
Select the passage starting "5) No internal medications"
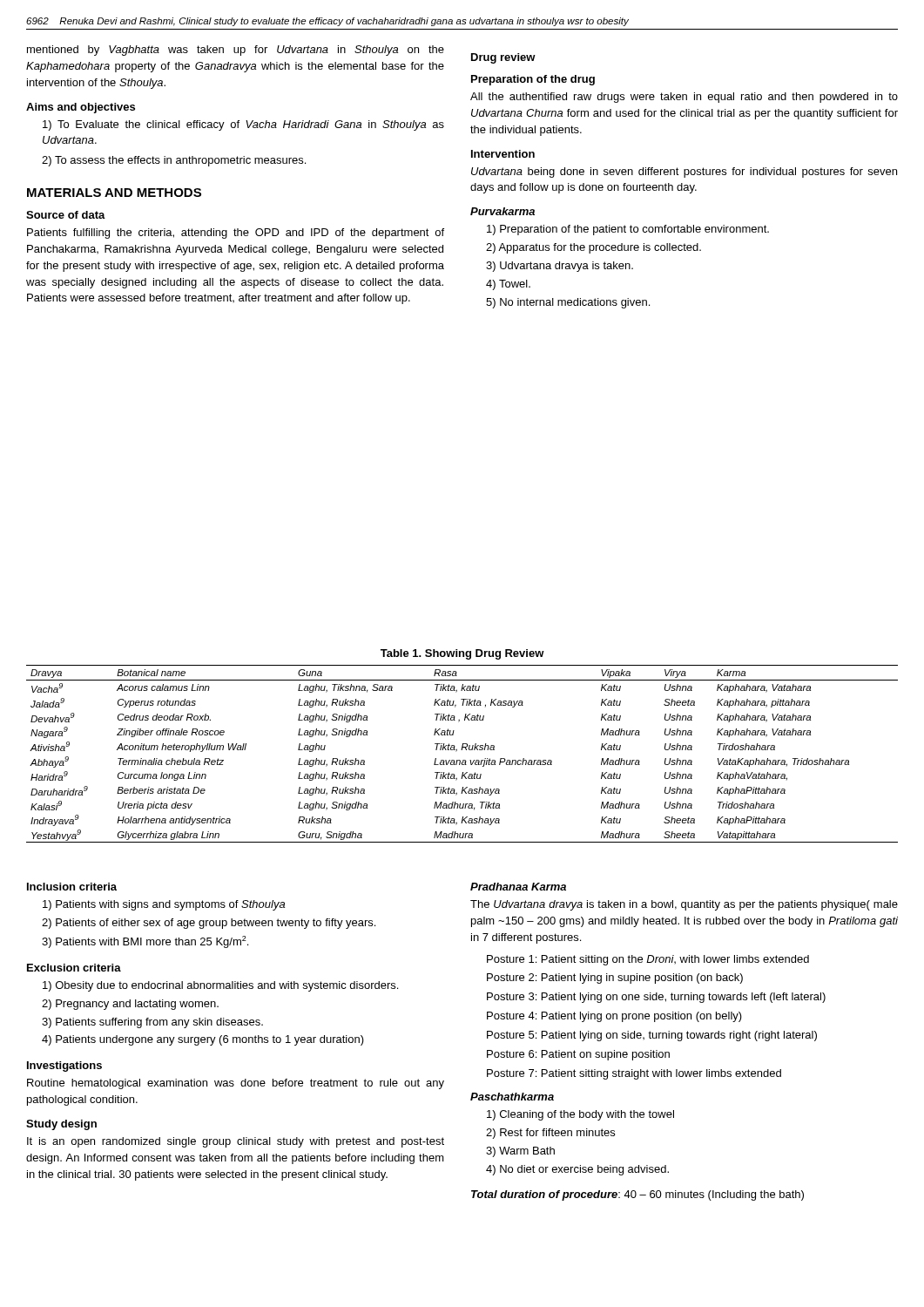568,302
